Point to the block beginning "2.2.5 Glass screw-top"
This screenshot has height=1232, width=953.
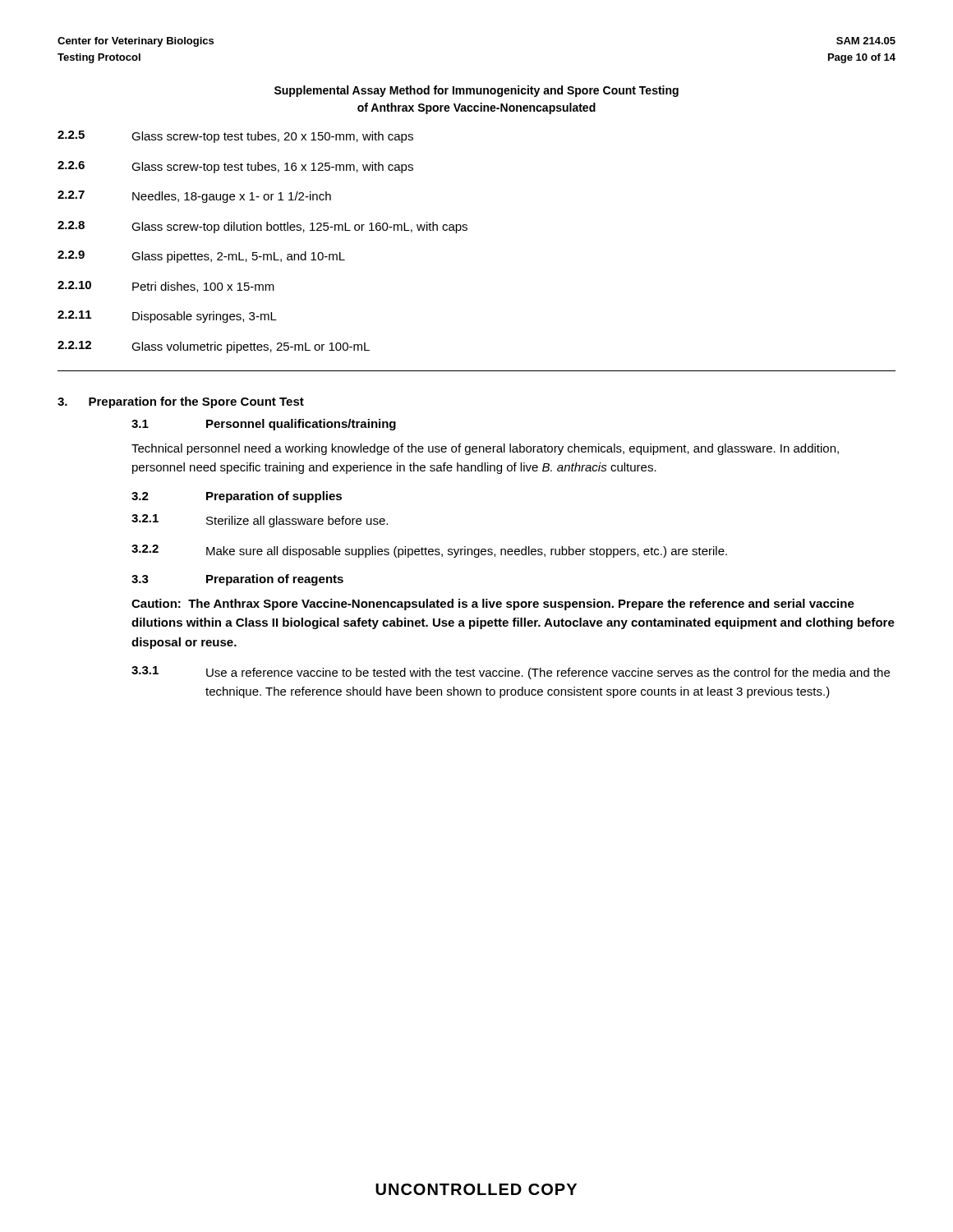click(x=236, y=137)
